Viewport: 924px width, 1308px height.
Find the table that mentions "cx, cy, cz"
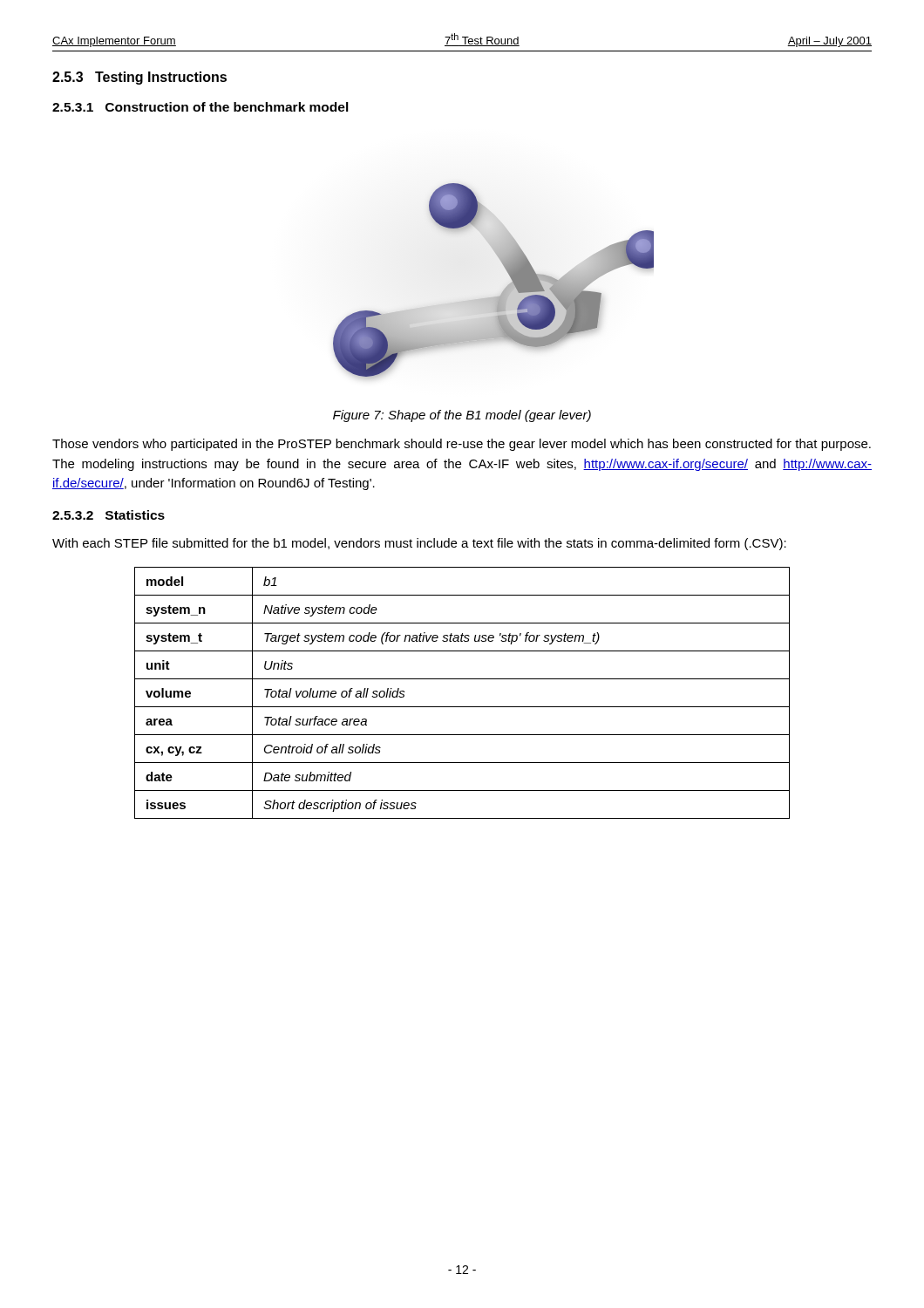[462, 693]
